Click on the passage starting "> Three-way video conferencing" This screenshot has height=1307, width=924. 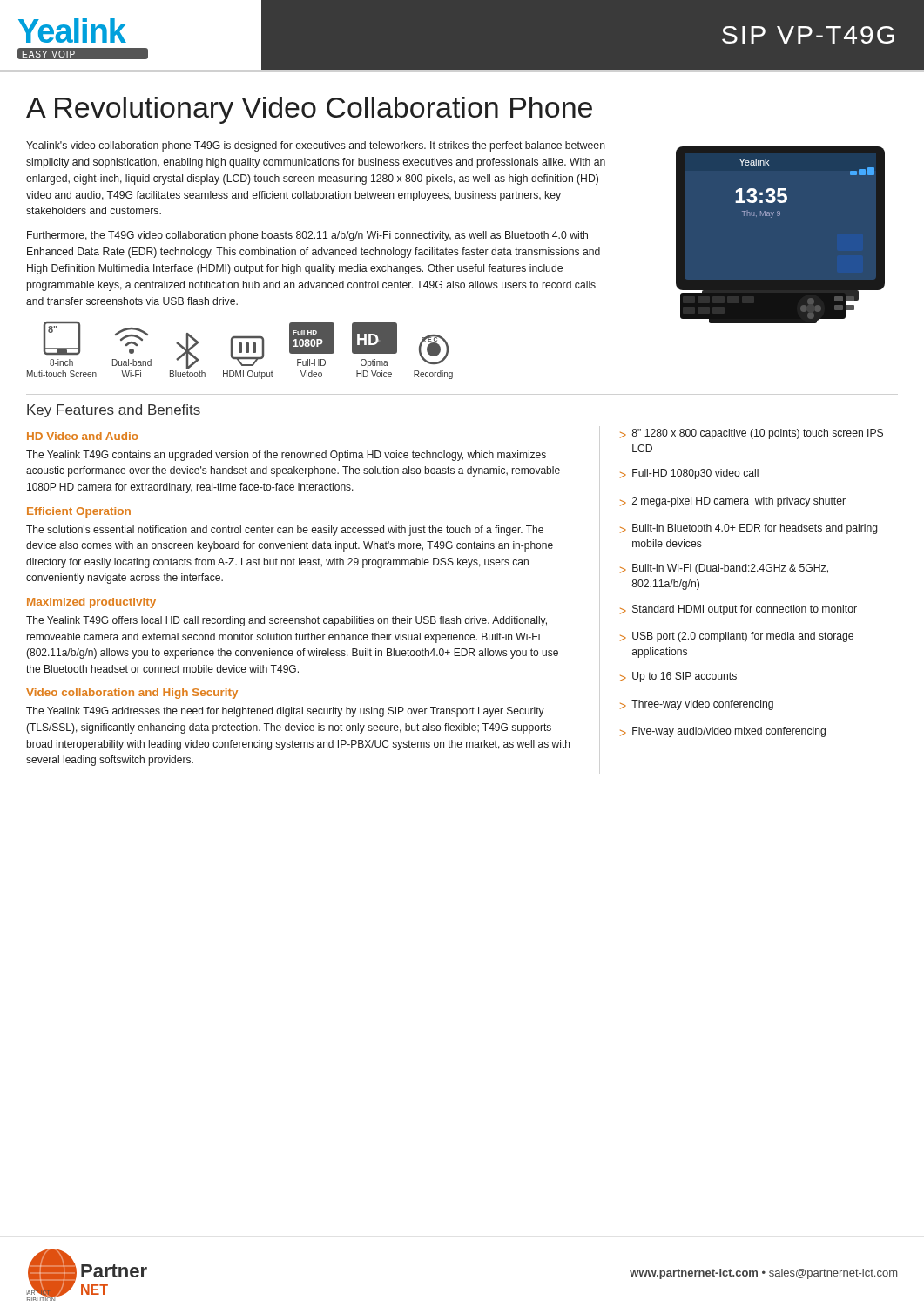click(x=696, y=706)
